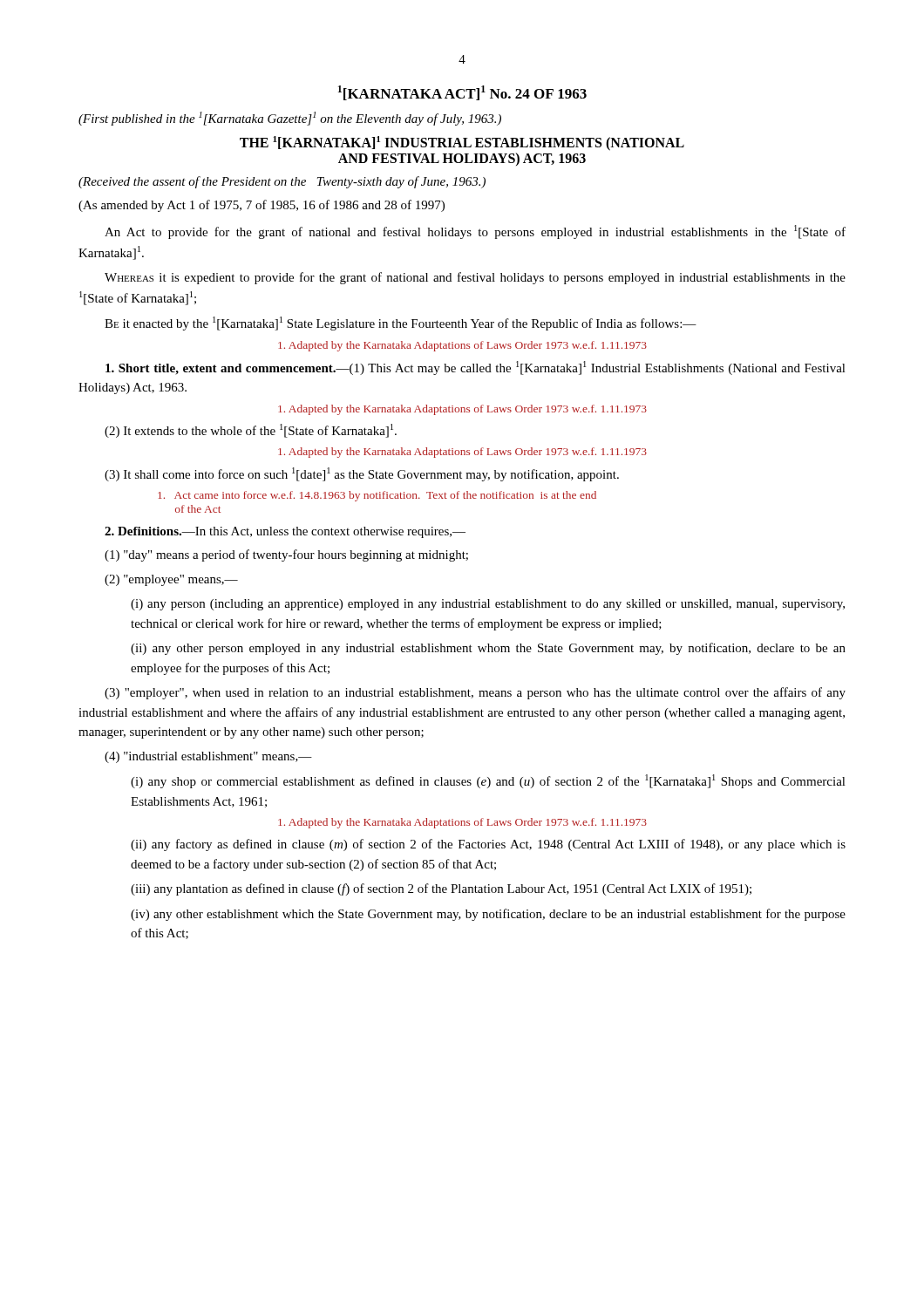Viewport: 924px width, 1308px height.
Task: Click on the text block that says "Be it enacted by the 1[Karnataka]1 State"
Action: click(x=400, y=323)
